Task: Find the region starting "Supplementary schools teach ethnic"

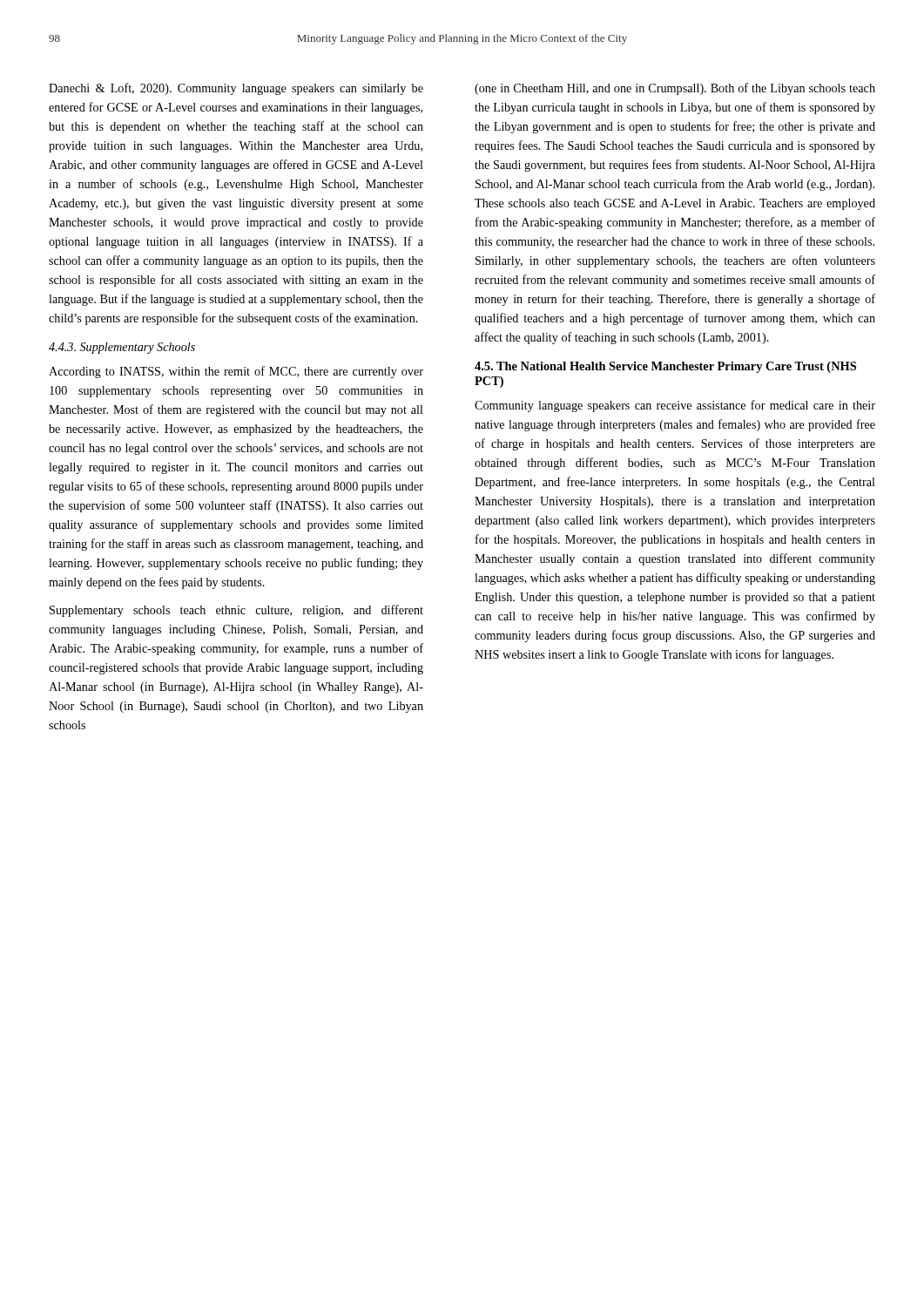Action: pos(236,667)
